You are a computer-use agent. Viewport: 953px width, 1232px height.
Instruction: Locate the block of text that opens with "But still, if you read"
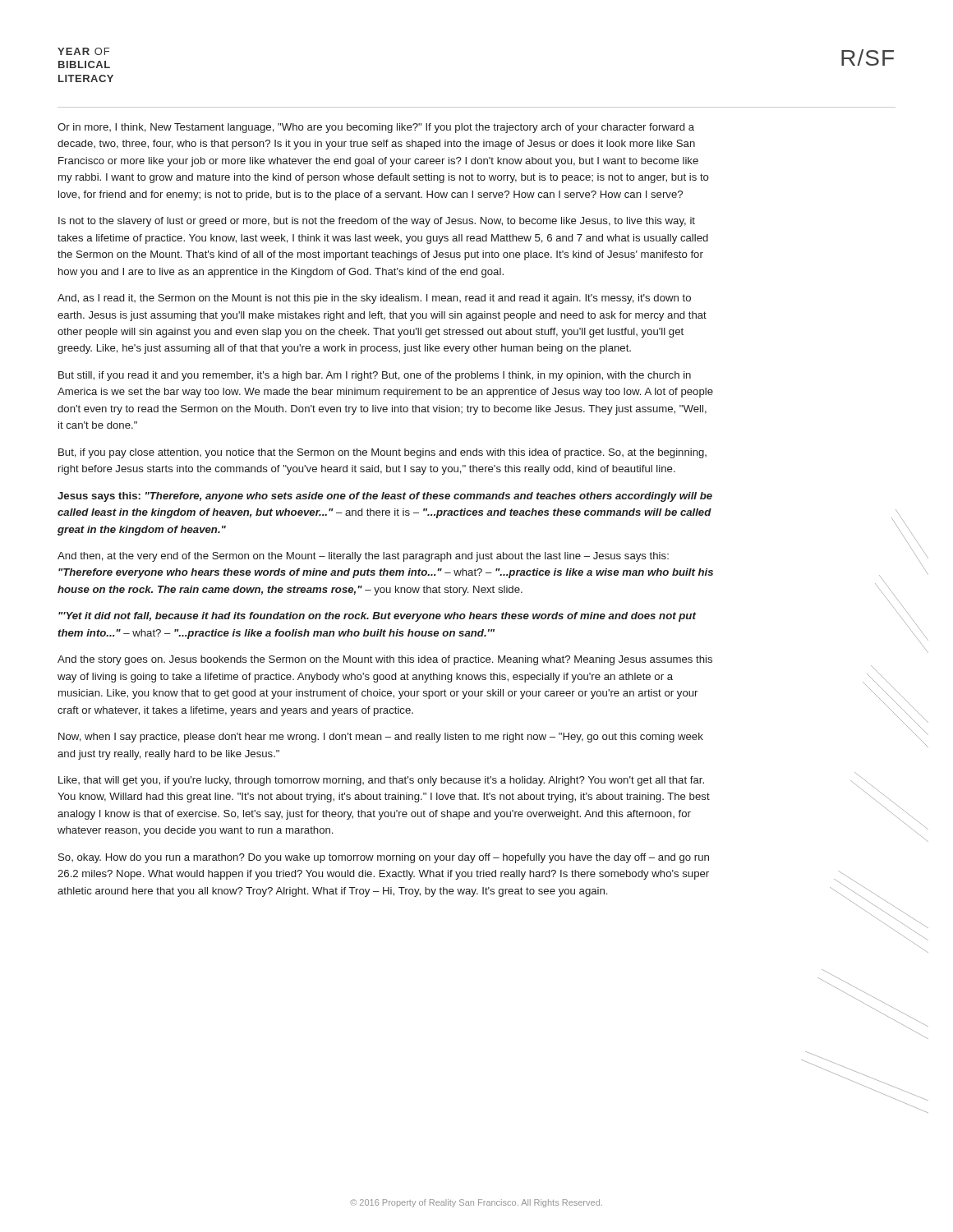click(x=386, y=401)
